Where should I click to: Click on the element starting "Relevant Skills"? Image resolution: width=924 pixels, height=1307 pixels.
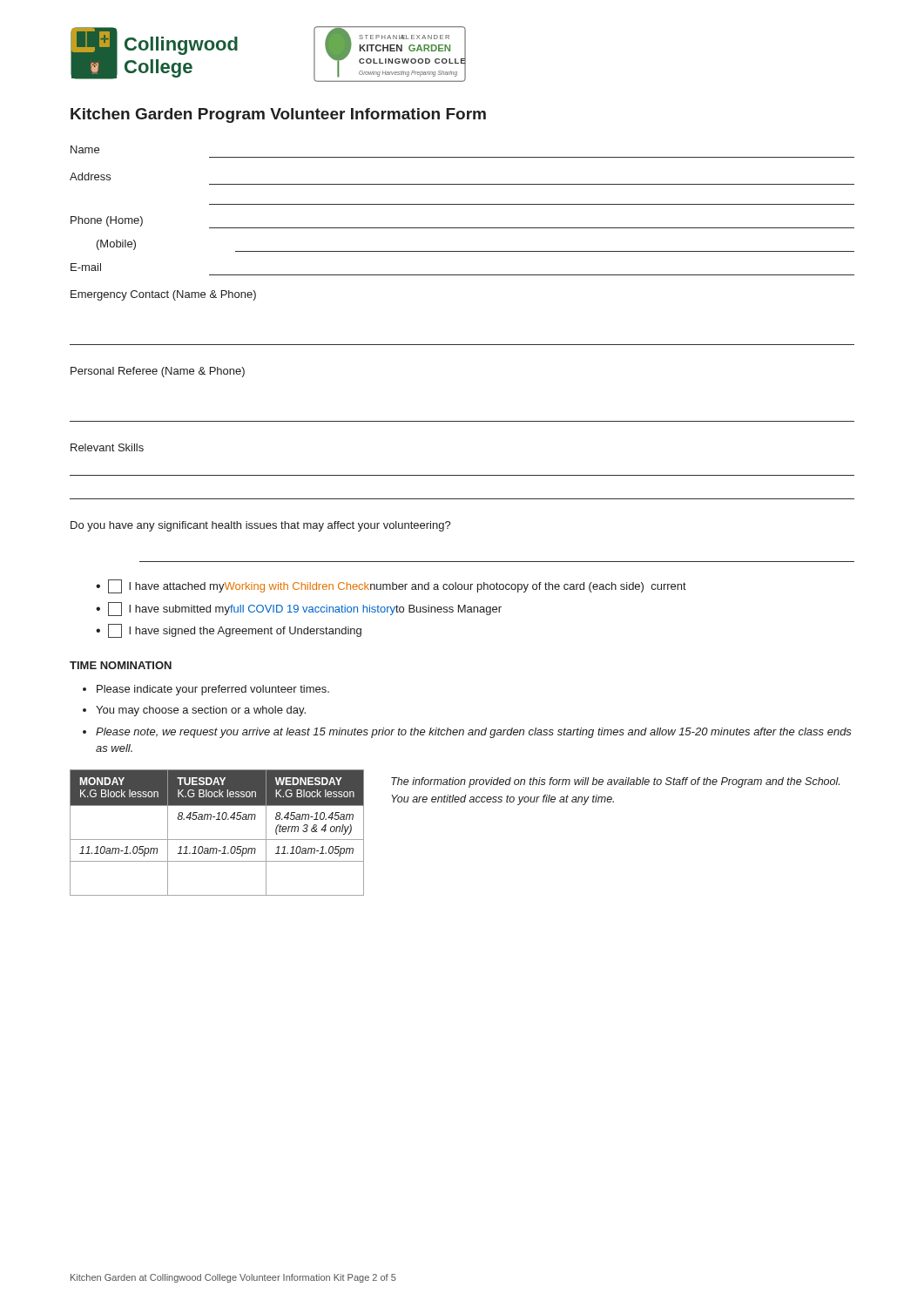[462, 470]
